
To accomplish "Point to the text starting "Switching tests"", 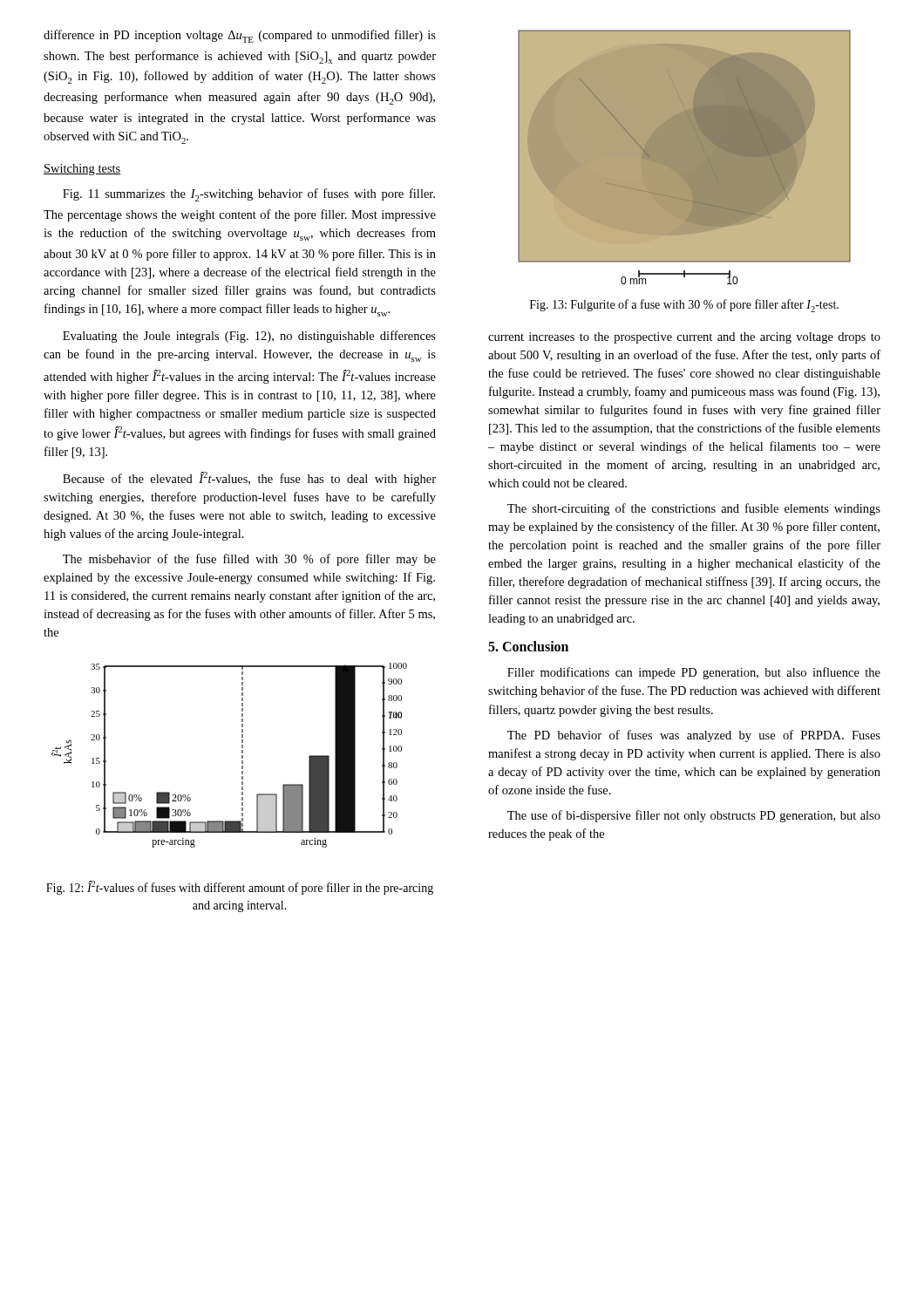I will [x=82, y=170].
